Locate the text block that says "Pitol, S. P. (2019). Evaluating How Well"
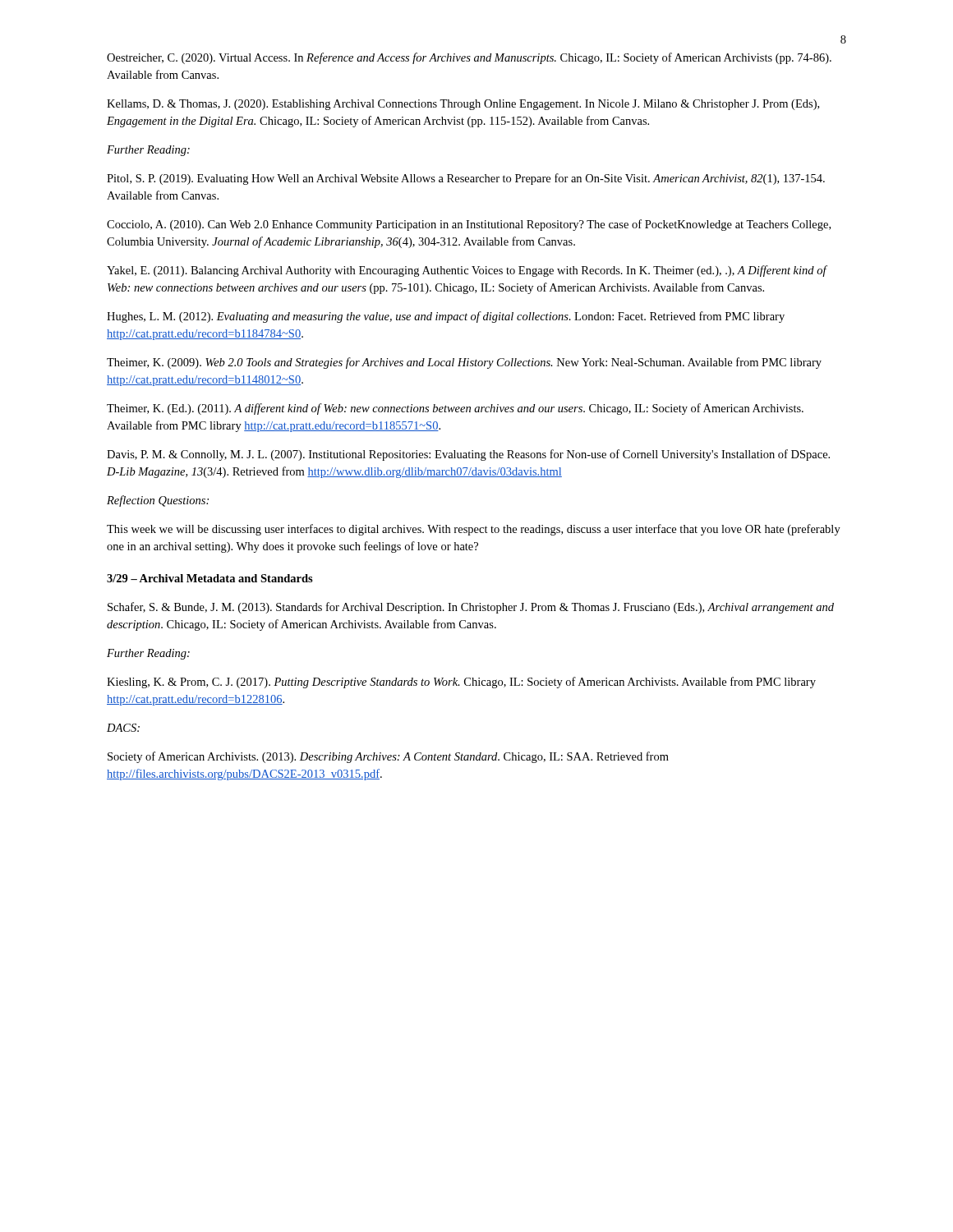This screenshot has width=953, height=1232. [466, 187]
